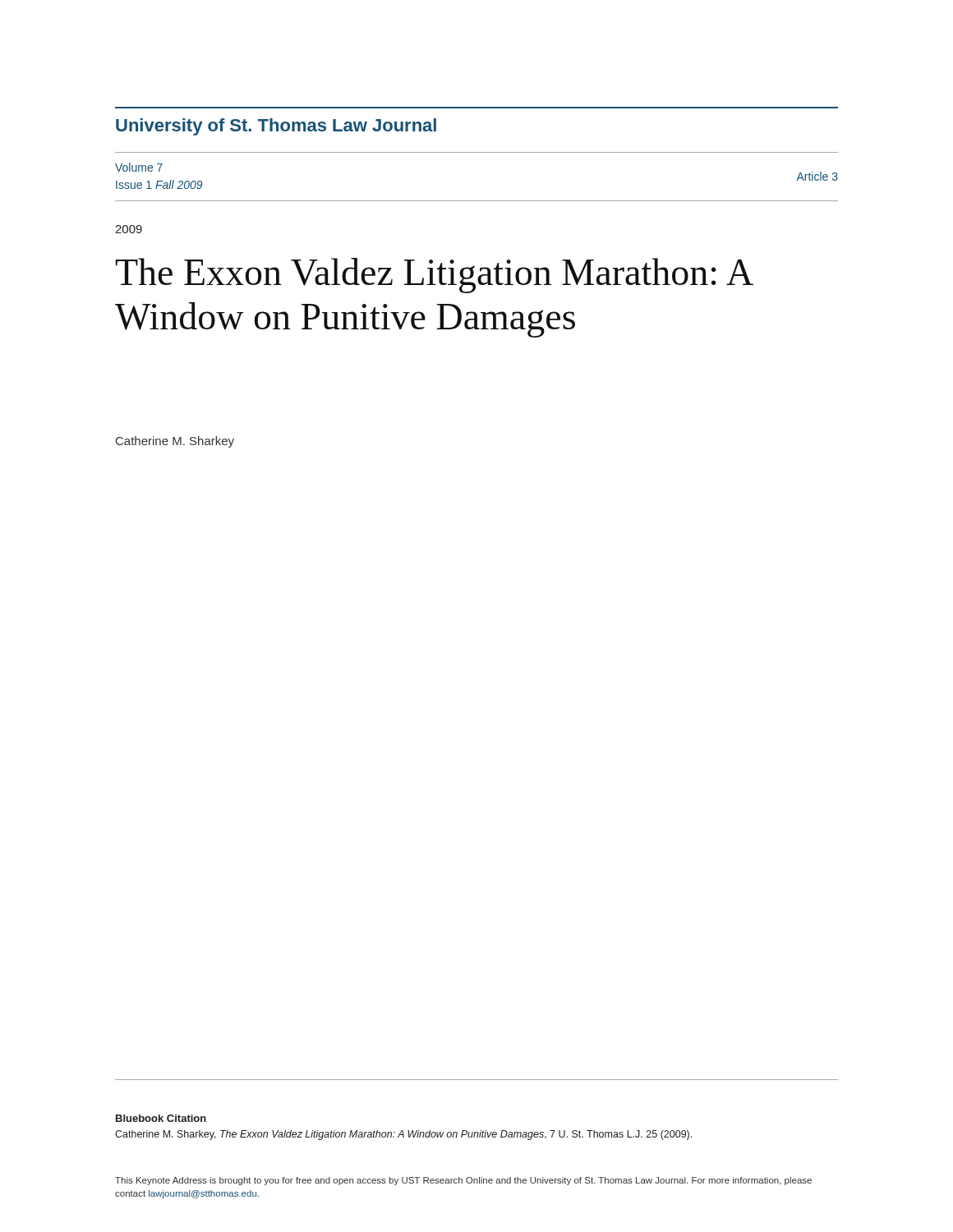Navigate to the text starting "Volume 7 Issue 1 Fall 2009"
Image resolution: width=953 pixels, height=1232 pixels.
click(x=159, y=176)
